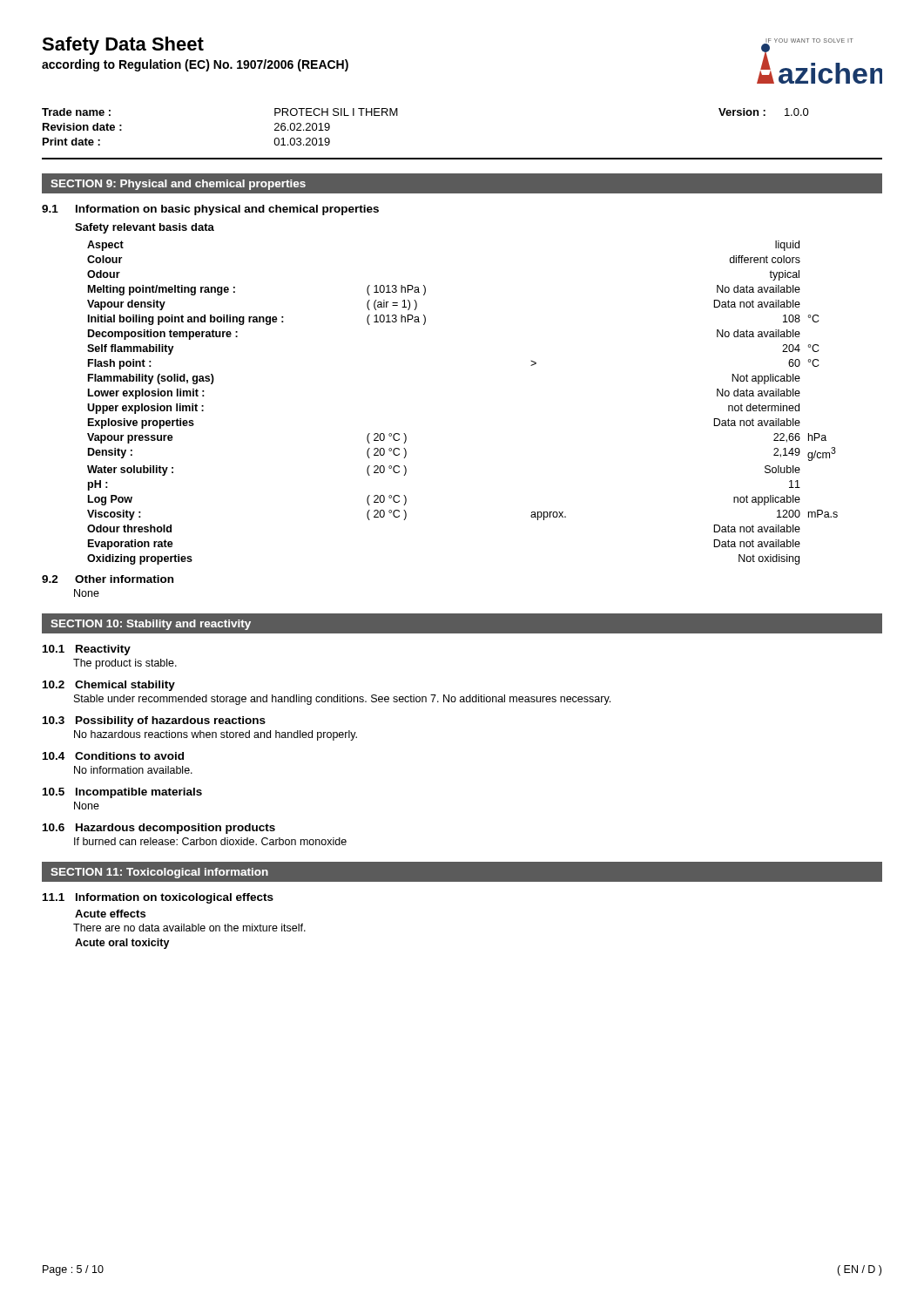The image size is (924, 1307).
Task: Select the text block that reads "Trade name : PROTECH SIL"
Action: [69, 111]
